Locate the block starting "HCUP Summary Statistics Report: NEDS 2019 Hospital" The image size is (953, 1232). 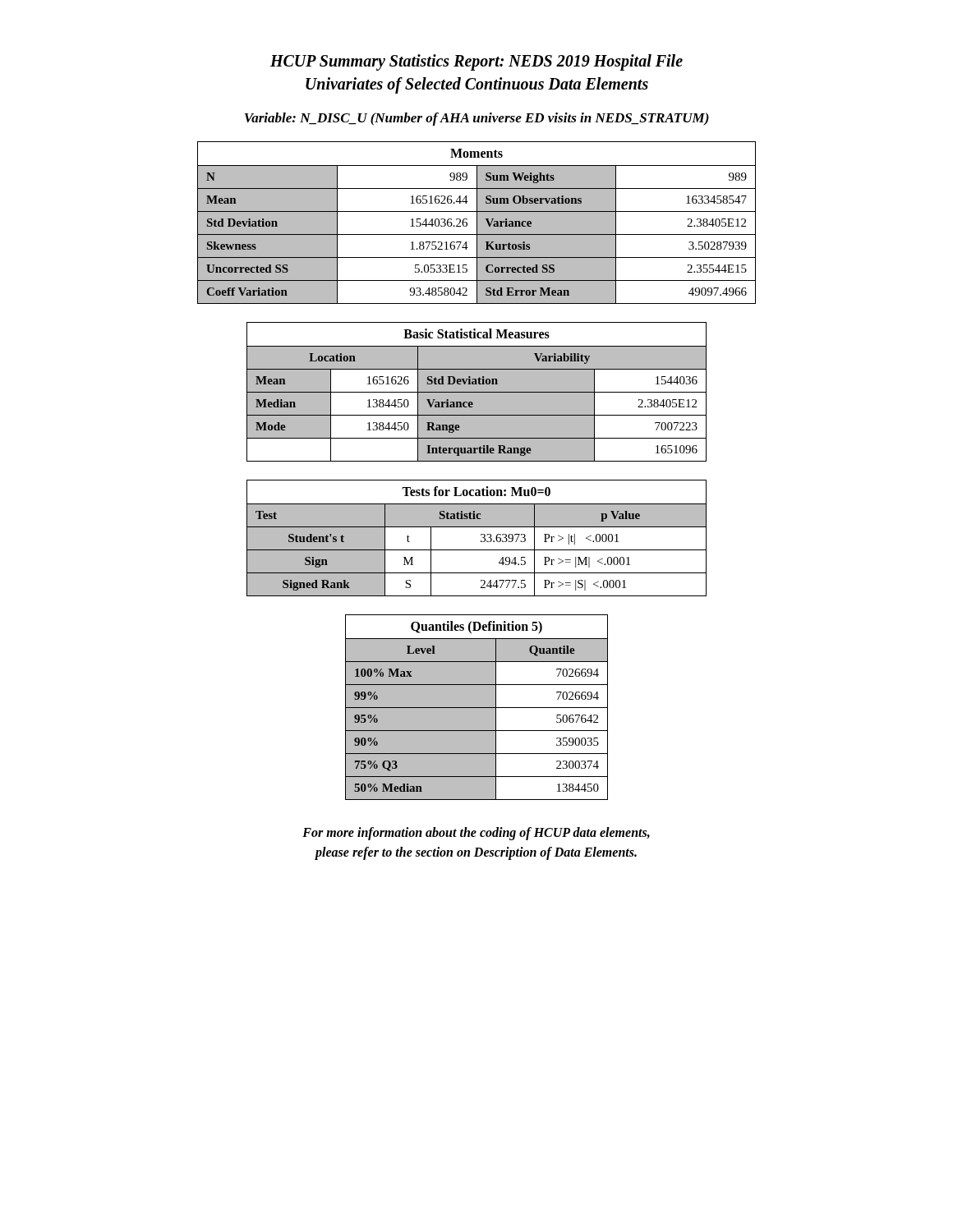476,72
